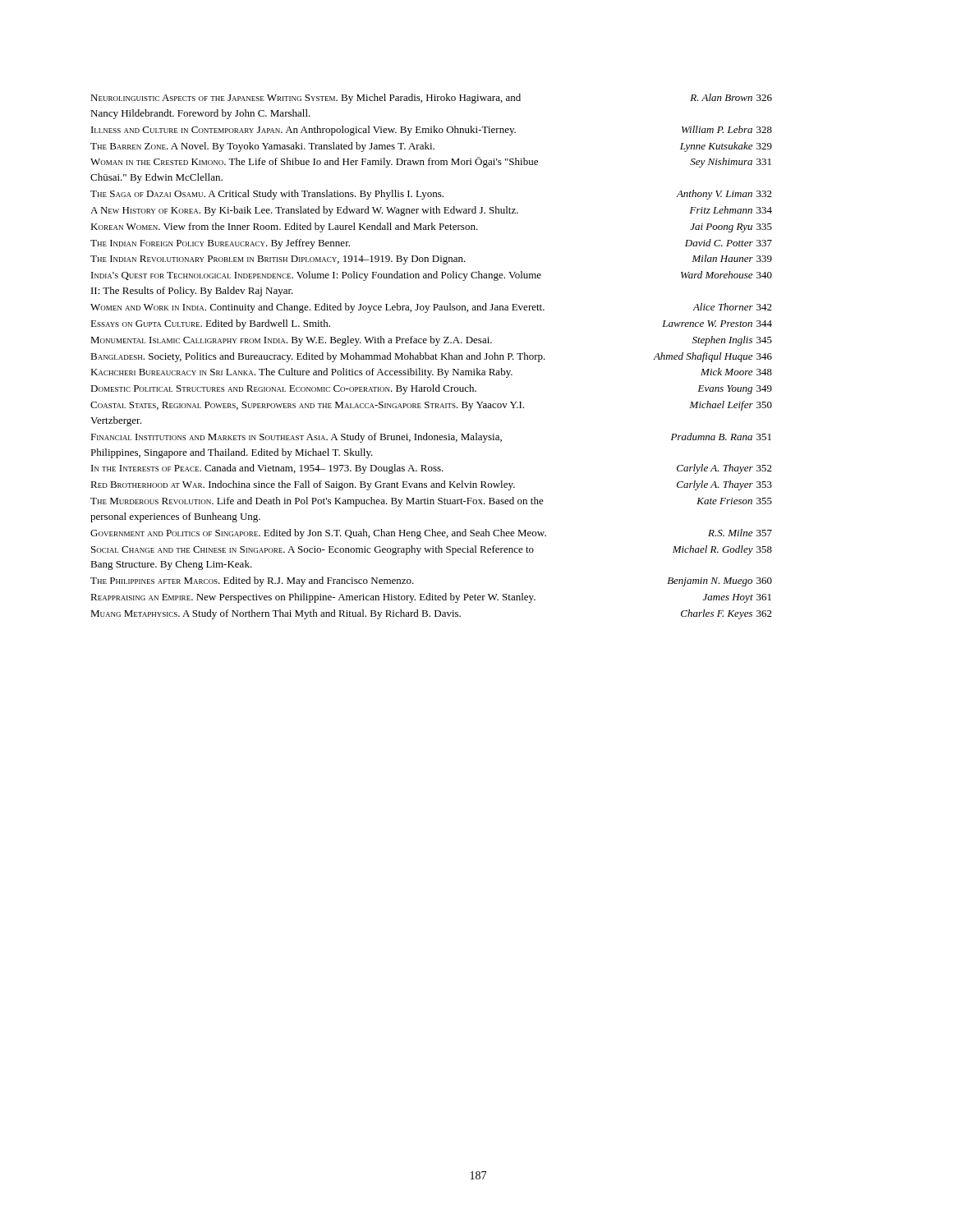This screenshot has width=956, height=1232.
Task: Find the list item that says "The Murderous Revolution. Life and Death in Pol"
Action: [x=431, y=509]
